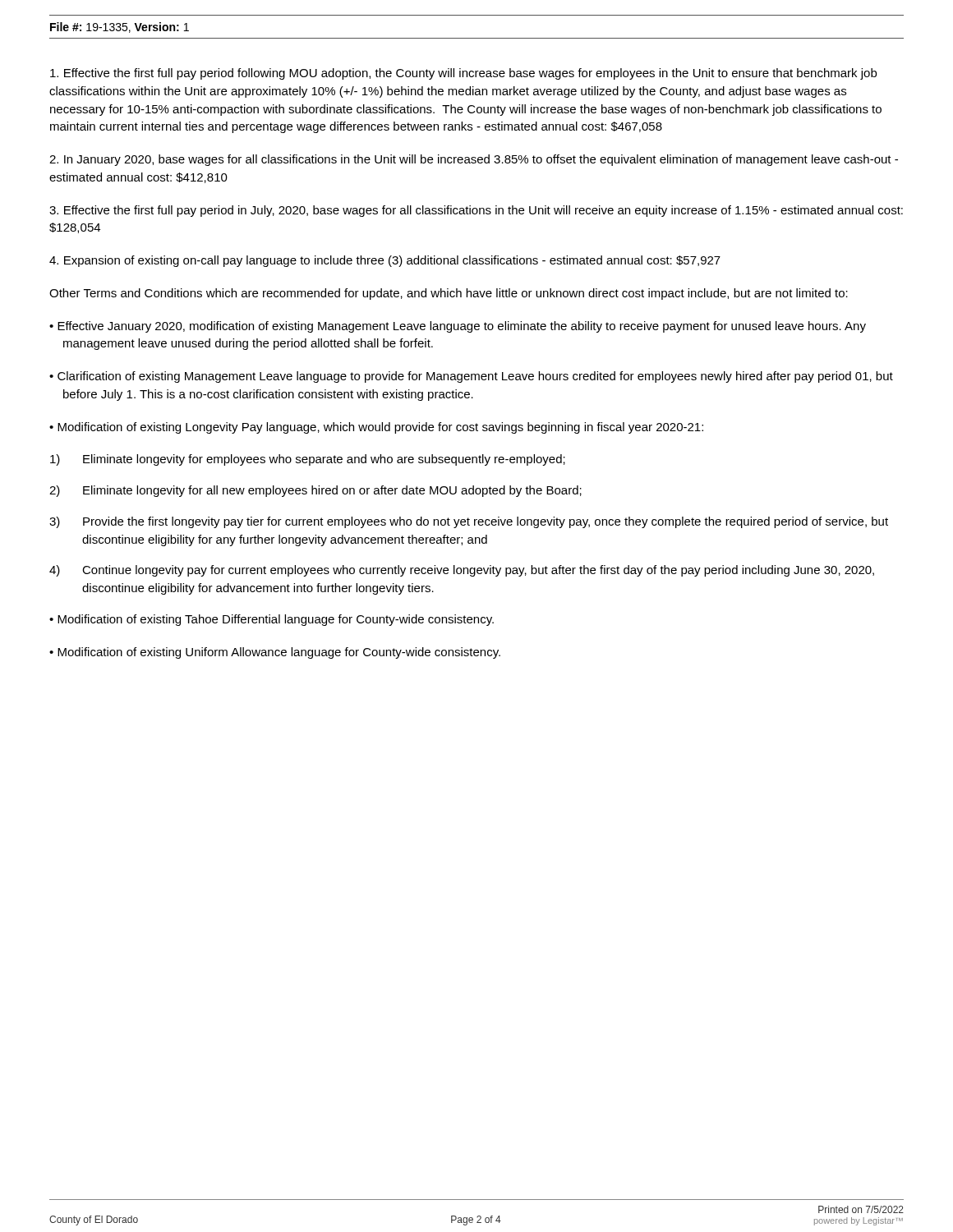Click on the element starting "• Modification of existing Tahoe"
Viewport: 953px width, 1232px height.
[x=272, y=619]
